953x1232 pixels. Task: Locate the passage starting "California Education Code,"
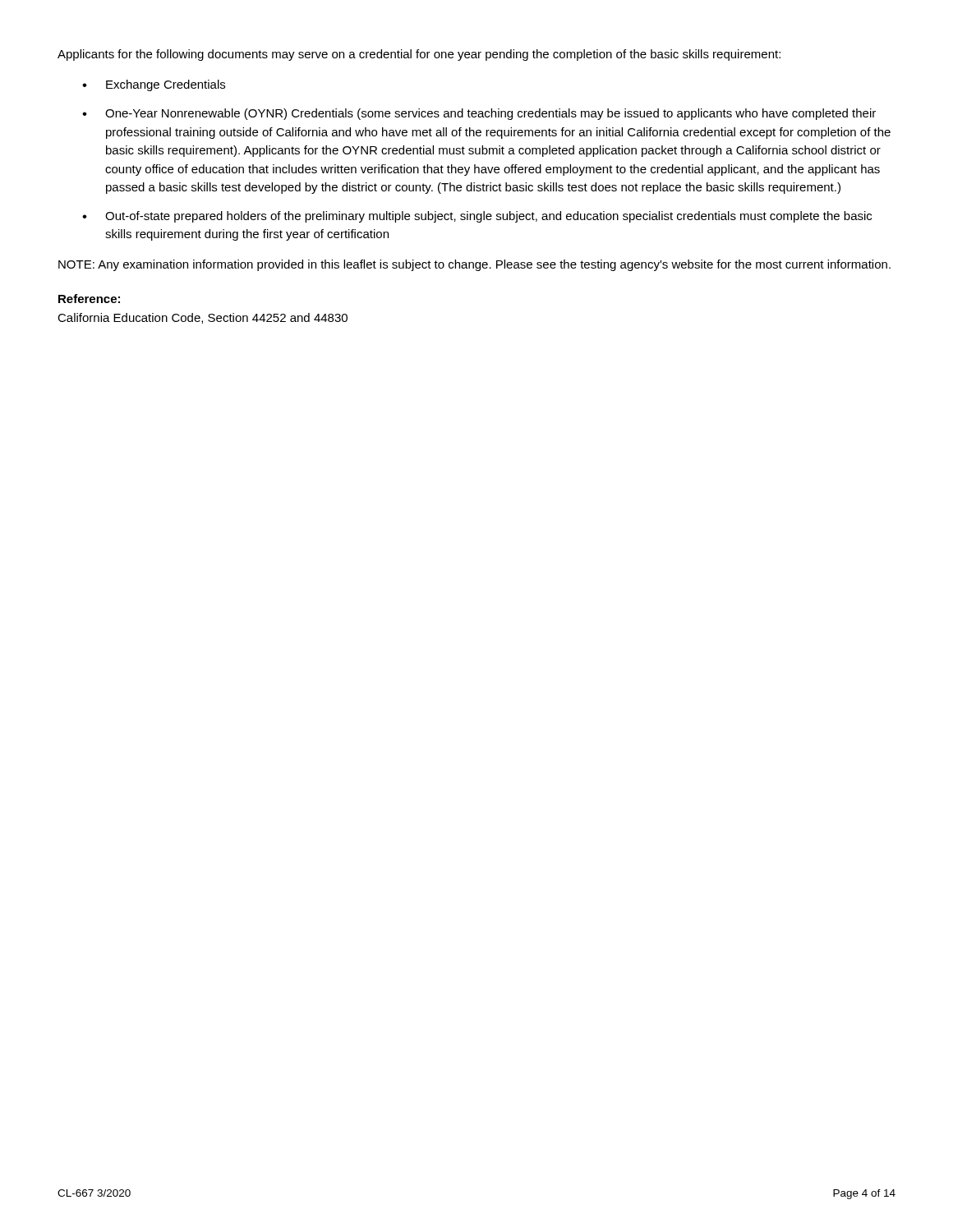click(x=203, y=318)
